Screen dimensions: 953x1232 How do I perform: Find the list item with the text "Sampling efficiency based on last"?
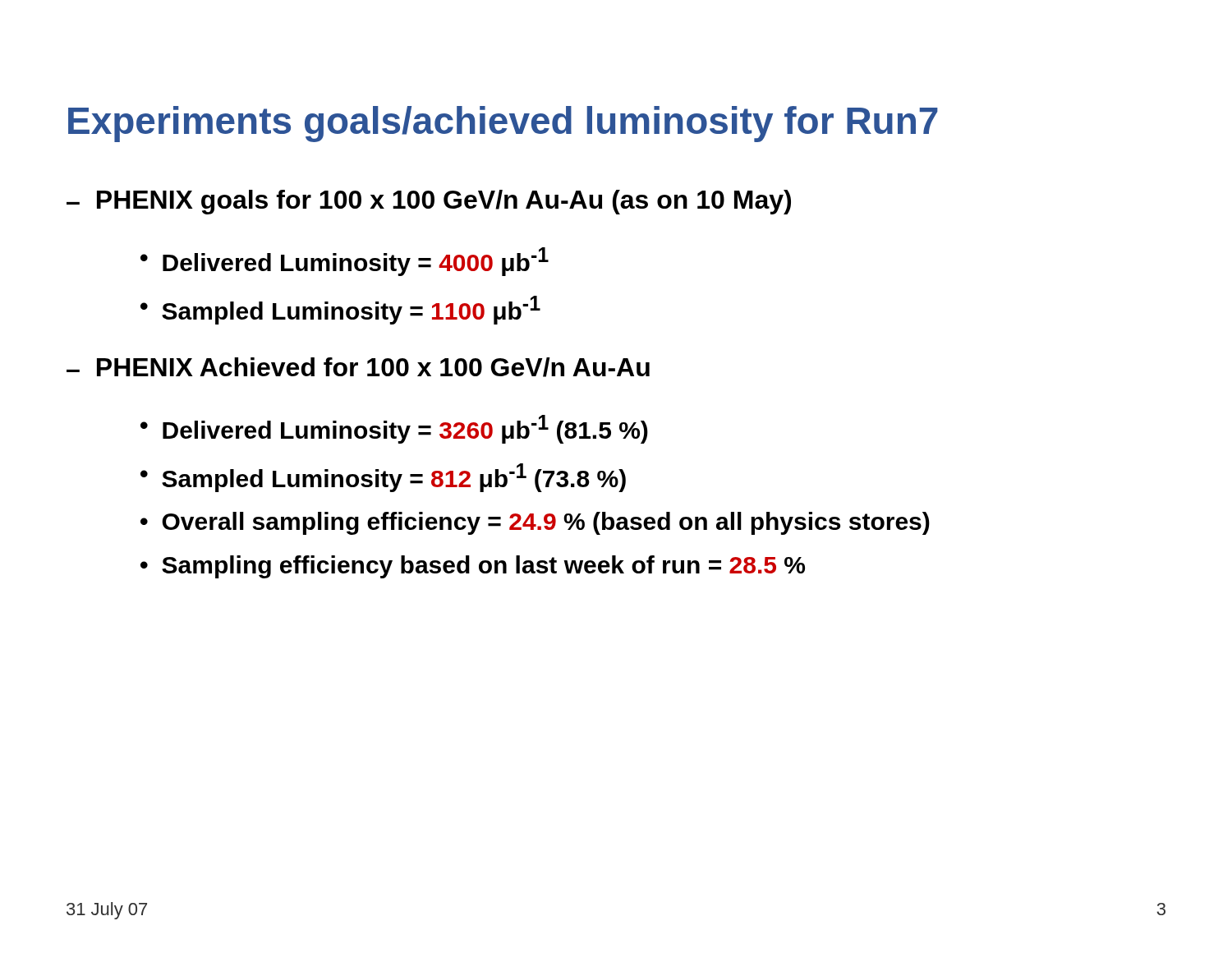[484, 565]
